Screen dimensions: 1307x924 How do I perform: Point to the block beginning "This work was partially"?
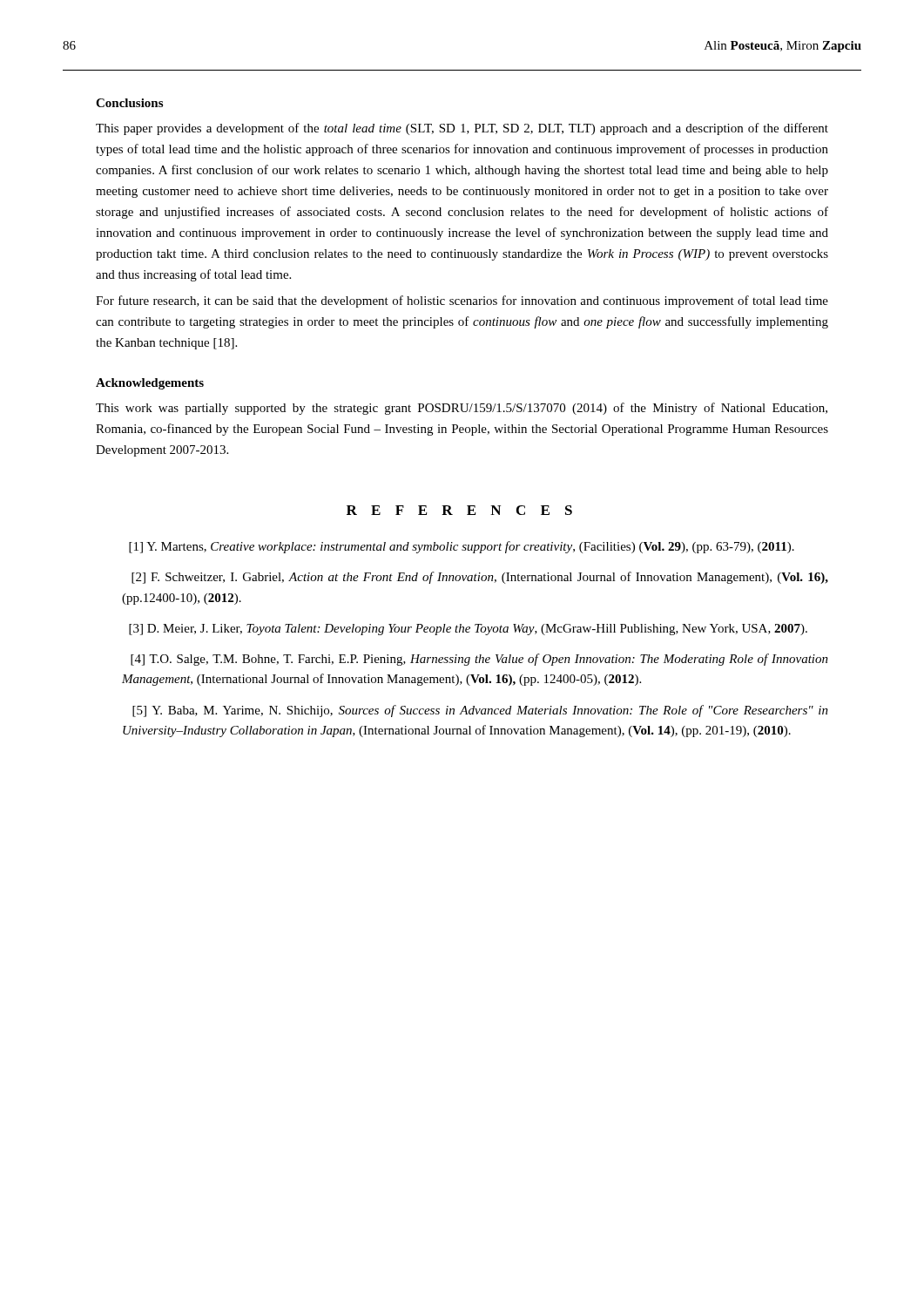point(462,429)
